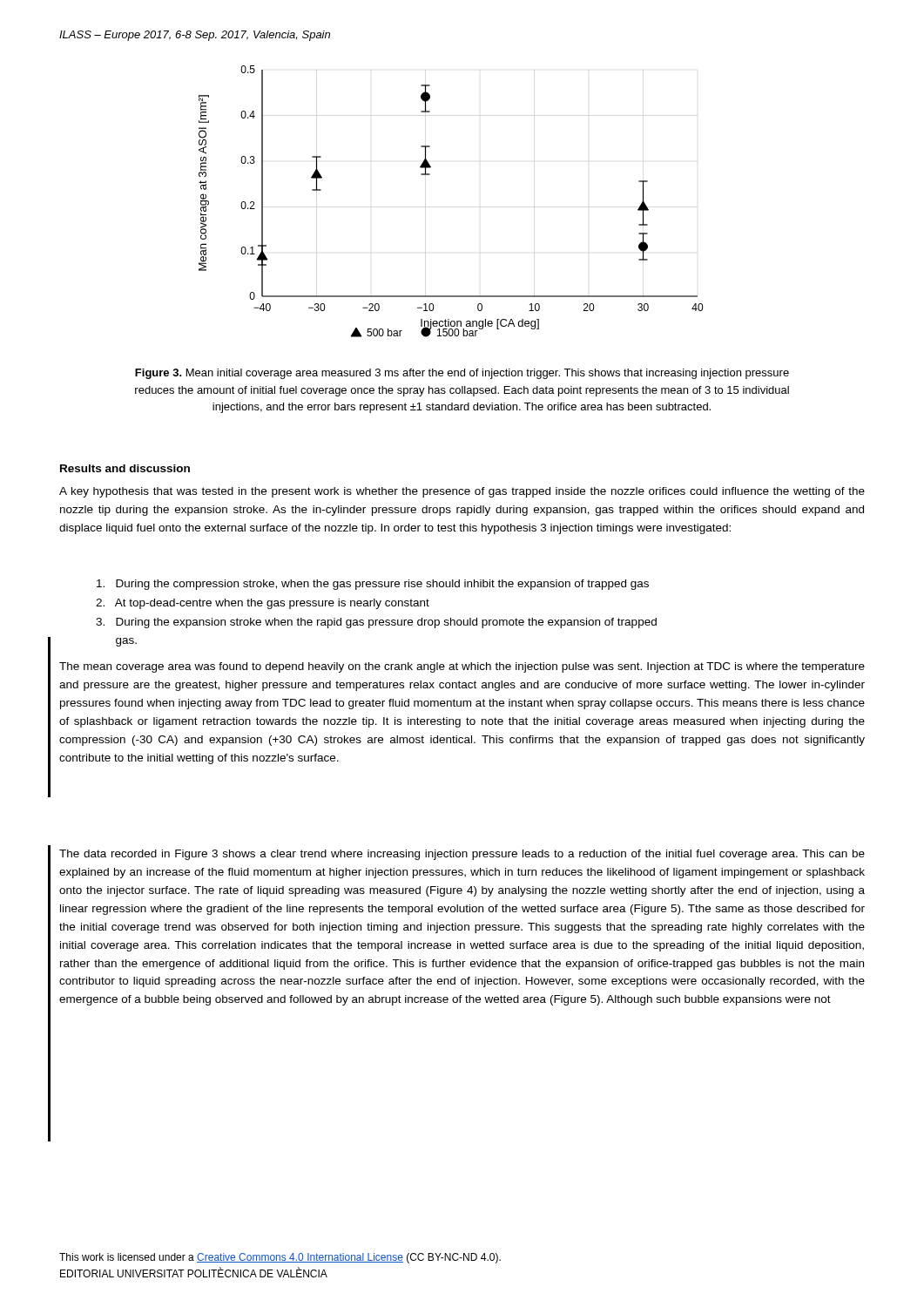
Task: Click on the list item with the text "During the compression stroke, when the gas pressure"
Action: pyautogui.click(x=373, y=583)
